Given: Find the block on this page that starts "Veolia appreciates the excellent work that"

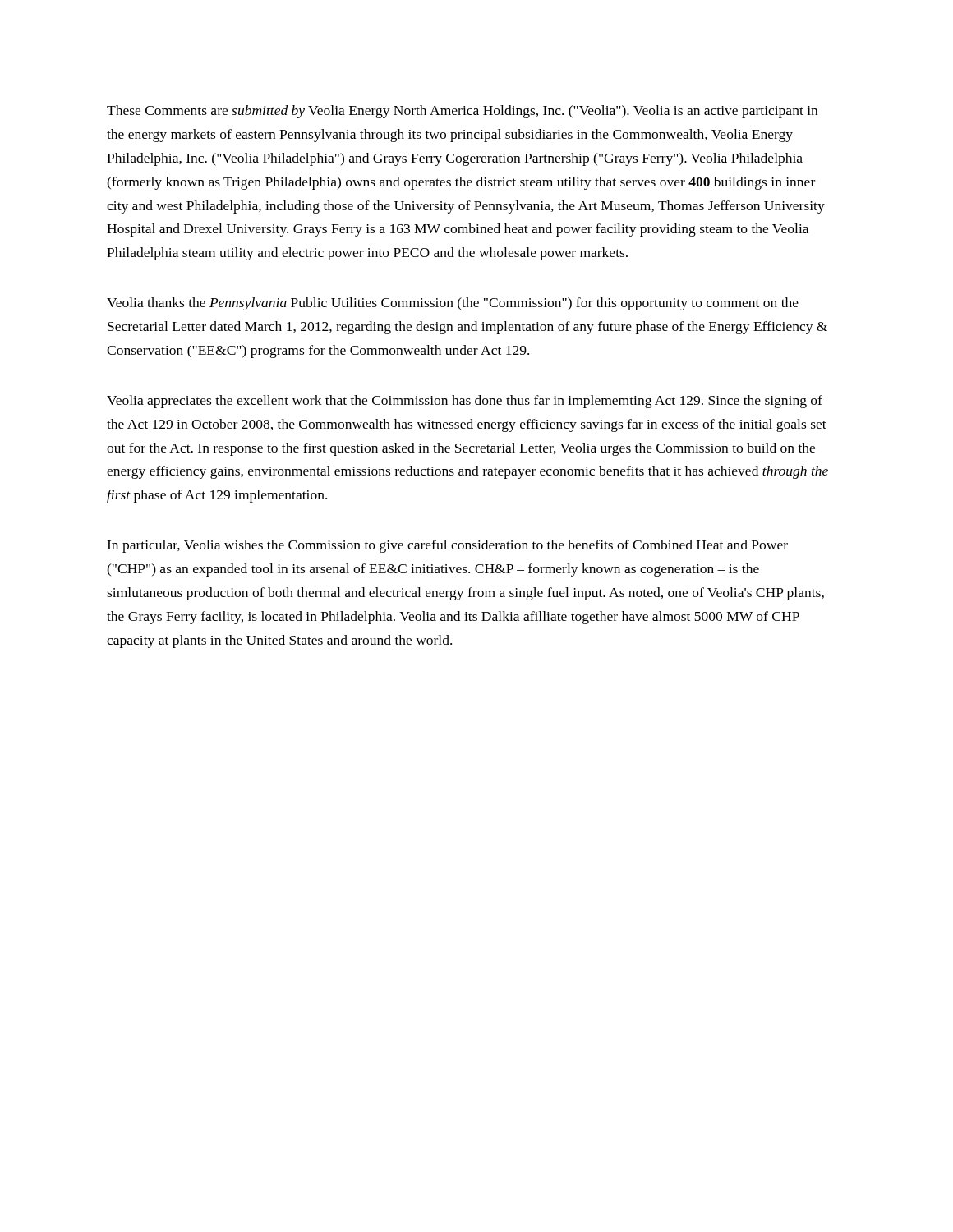Looking at the screenshot, I should [x=468, y=447].
